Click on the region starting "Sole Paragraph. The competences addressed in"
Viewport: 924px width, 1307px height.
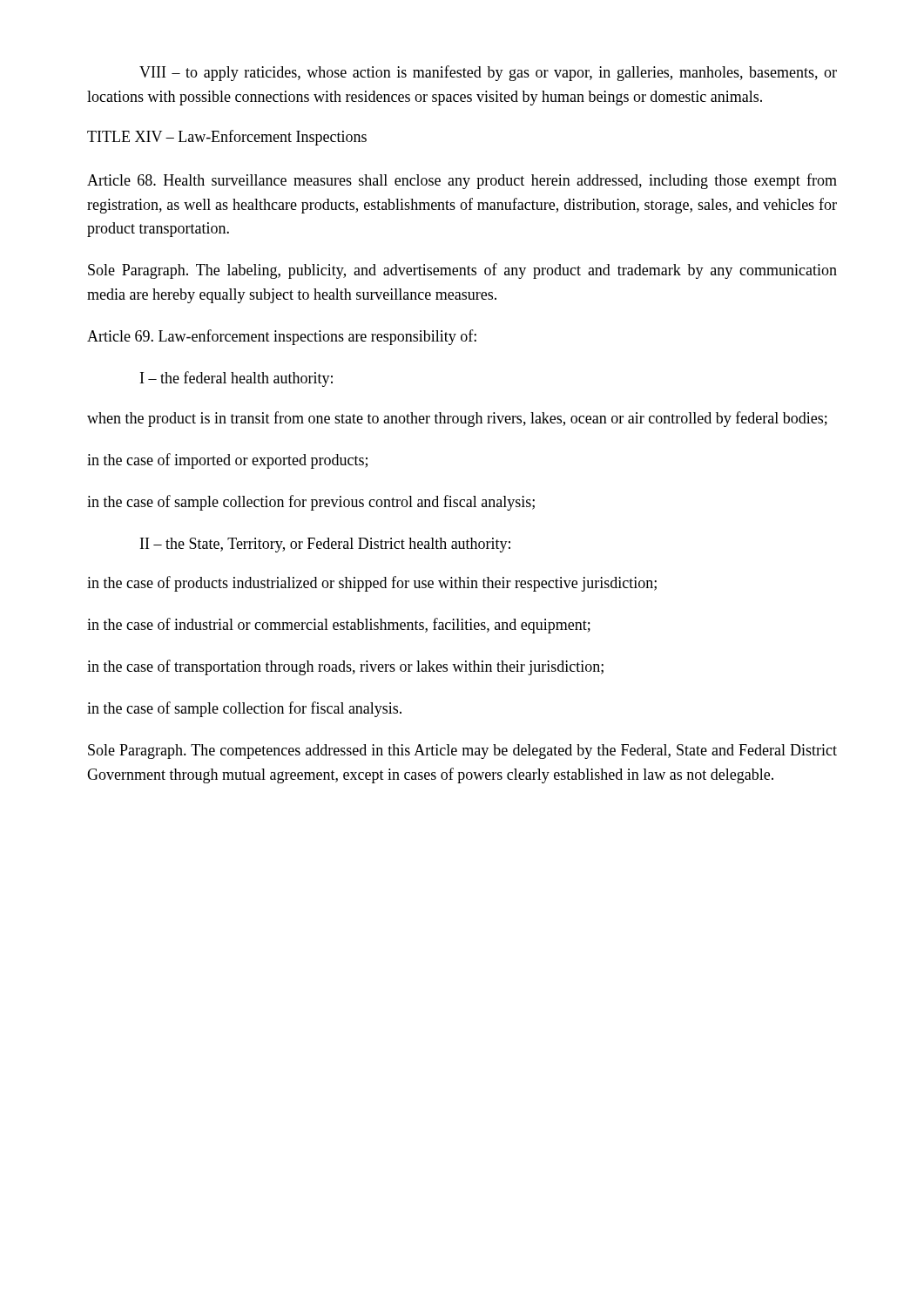[x=462, y=762]
